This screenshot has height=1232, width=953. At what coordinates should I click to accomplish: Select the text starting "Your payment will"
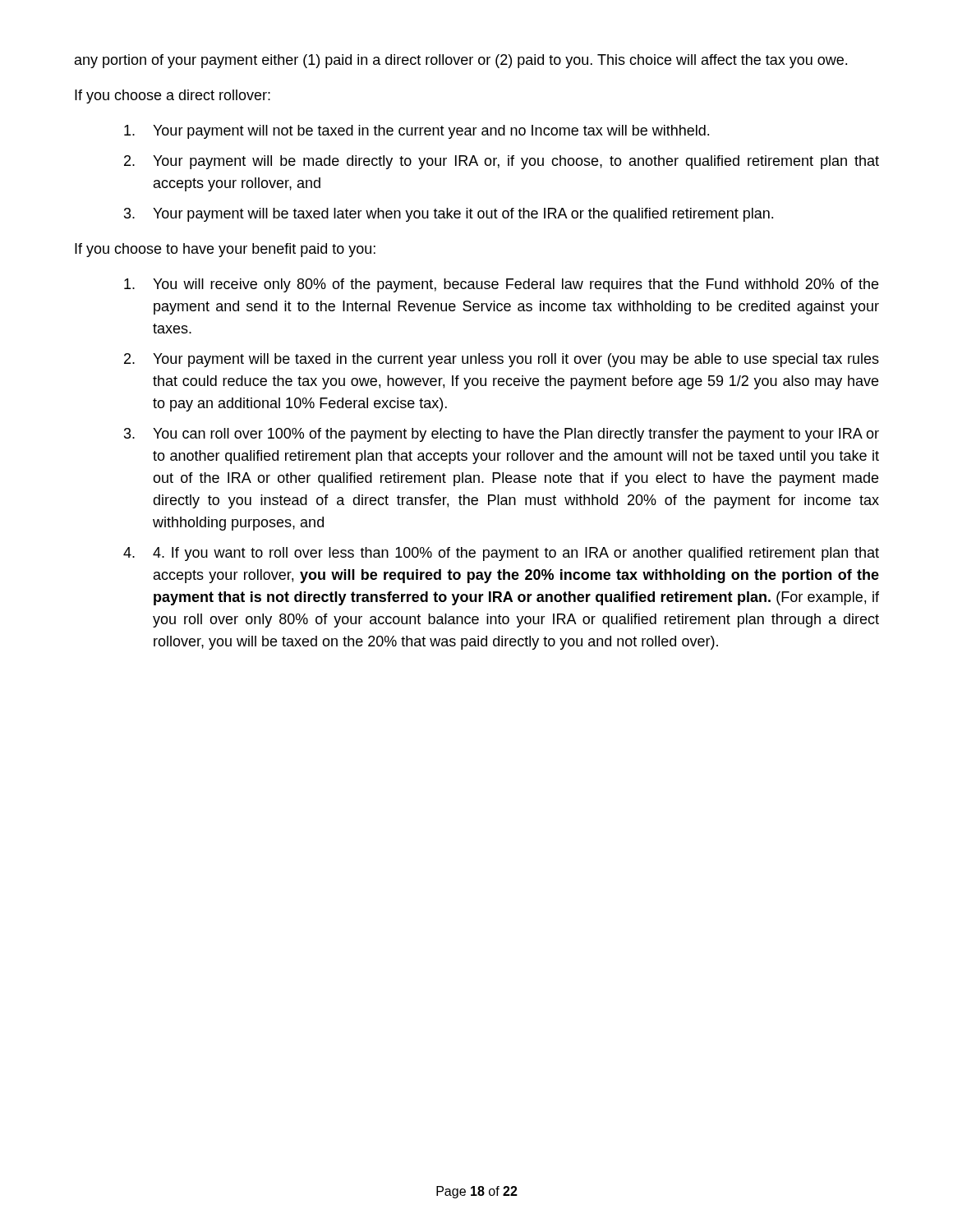(501, 131)
